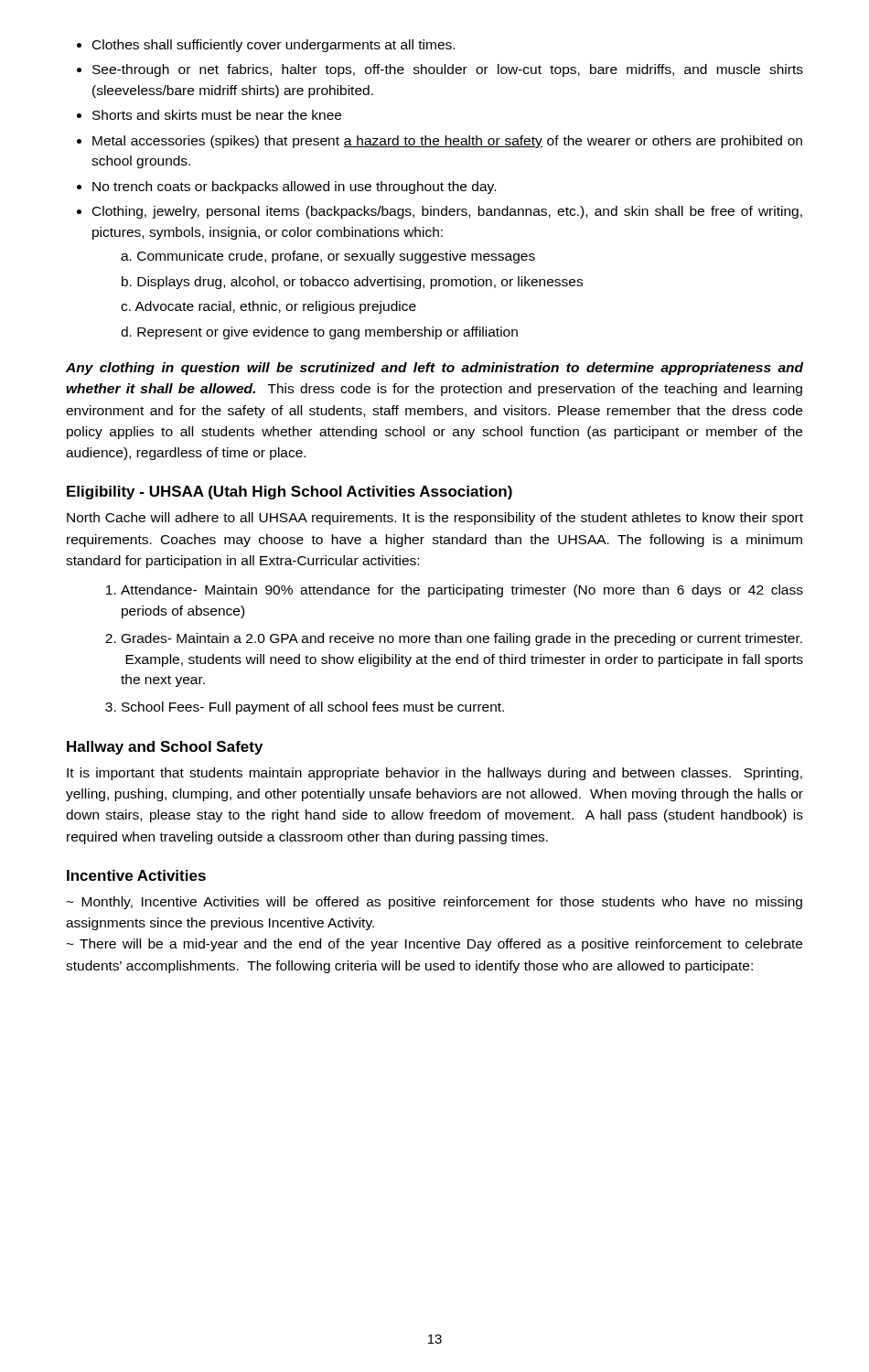Locate the block of text that opens with "Any clothing in question will be scrutinized and"
The image size is (869, 1372).
434,410
